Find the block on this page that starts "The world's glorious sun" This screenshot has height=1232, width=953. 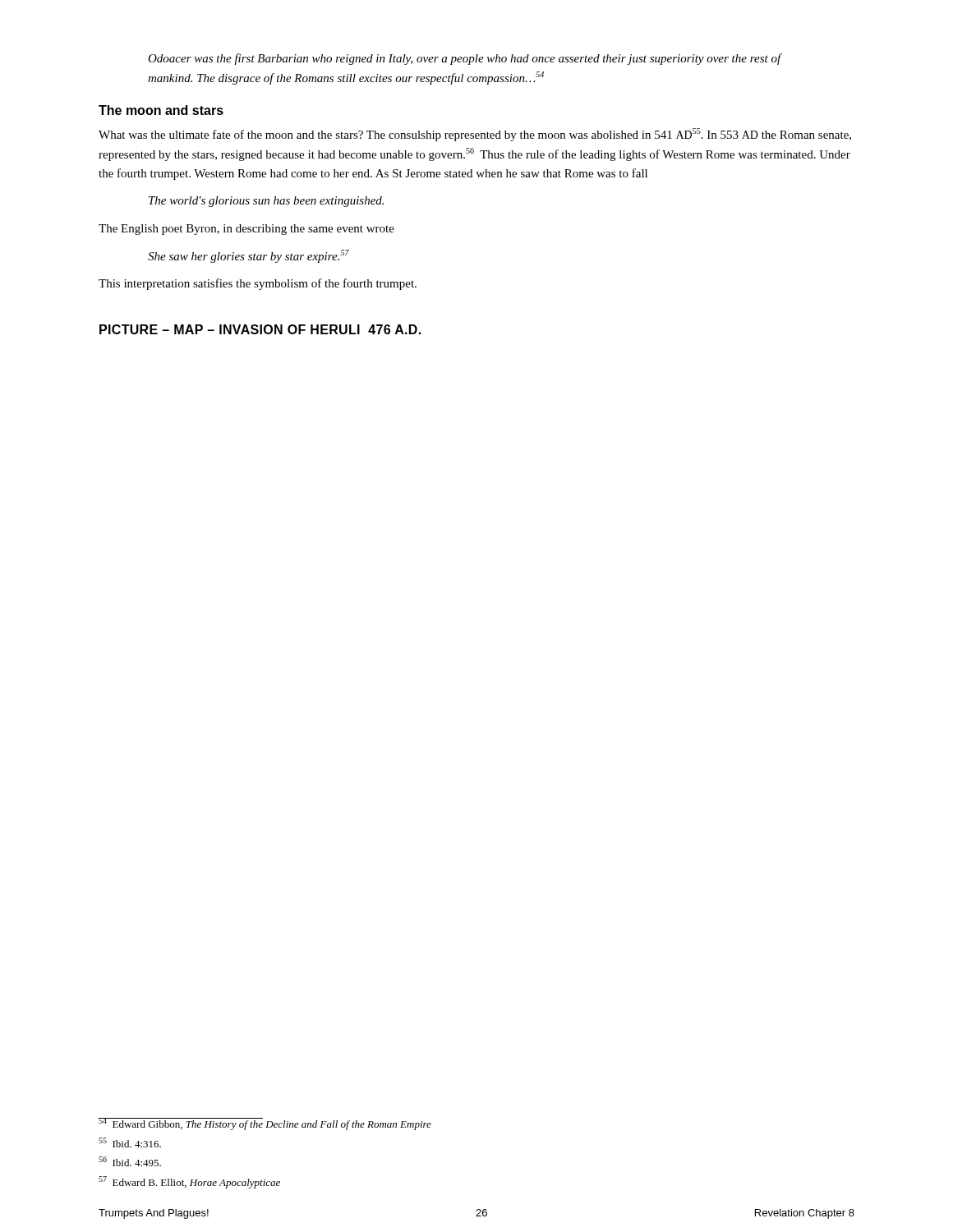pos(266,201)
